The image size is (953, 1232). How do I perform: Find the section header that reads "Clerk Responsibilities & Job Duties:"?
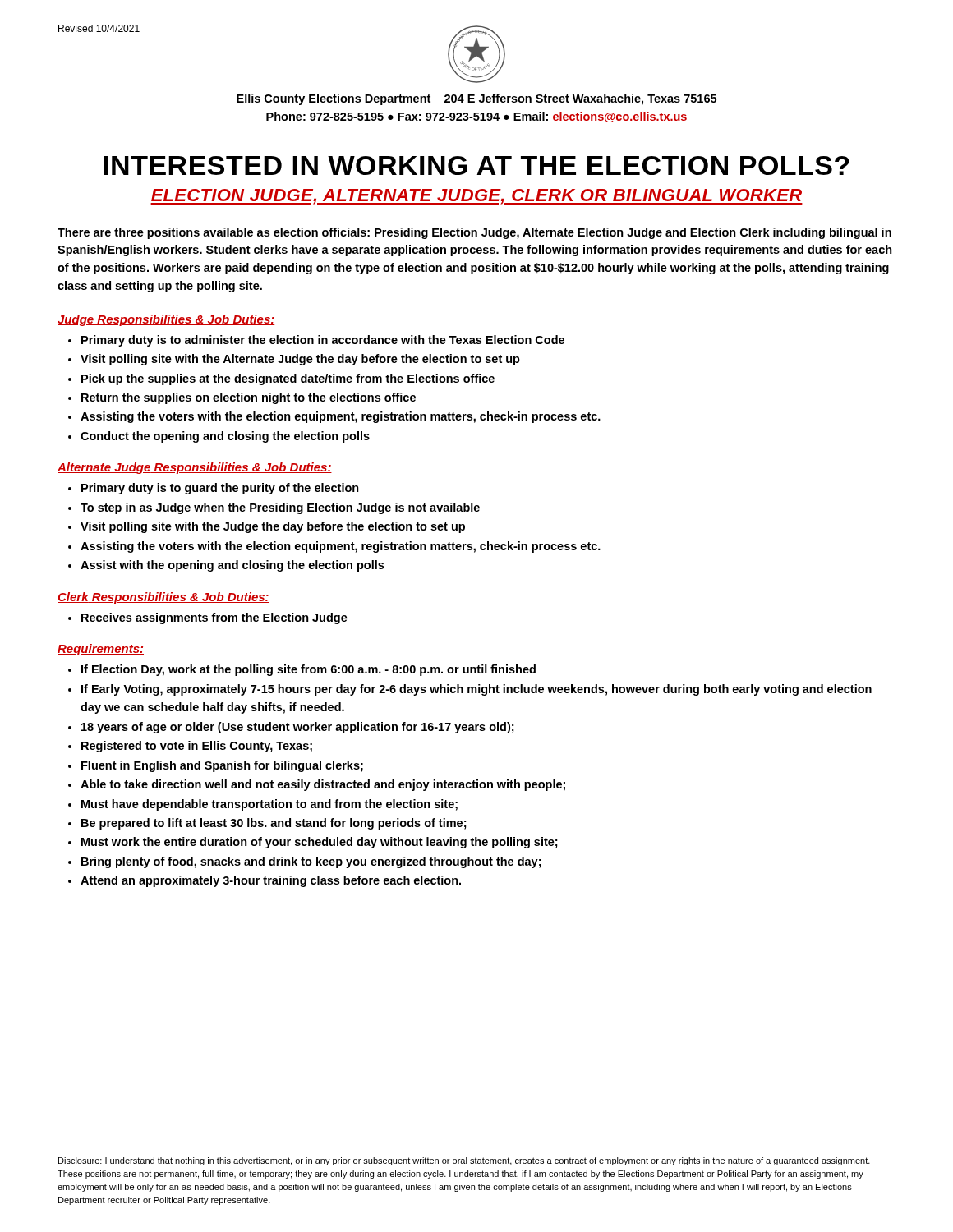(163, 596)
